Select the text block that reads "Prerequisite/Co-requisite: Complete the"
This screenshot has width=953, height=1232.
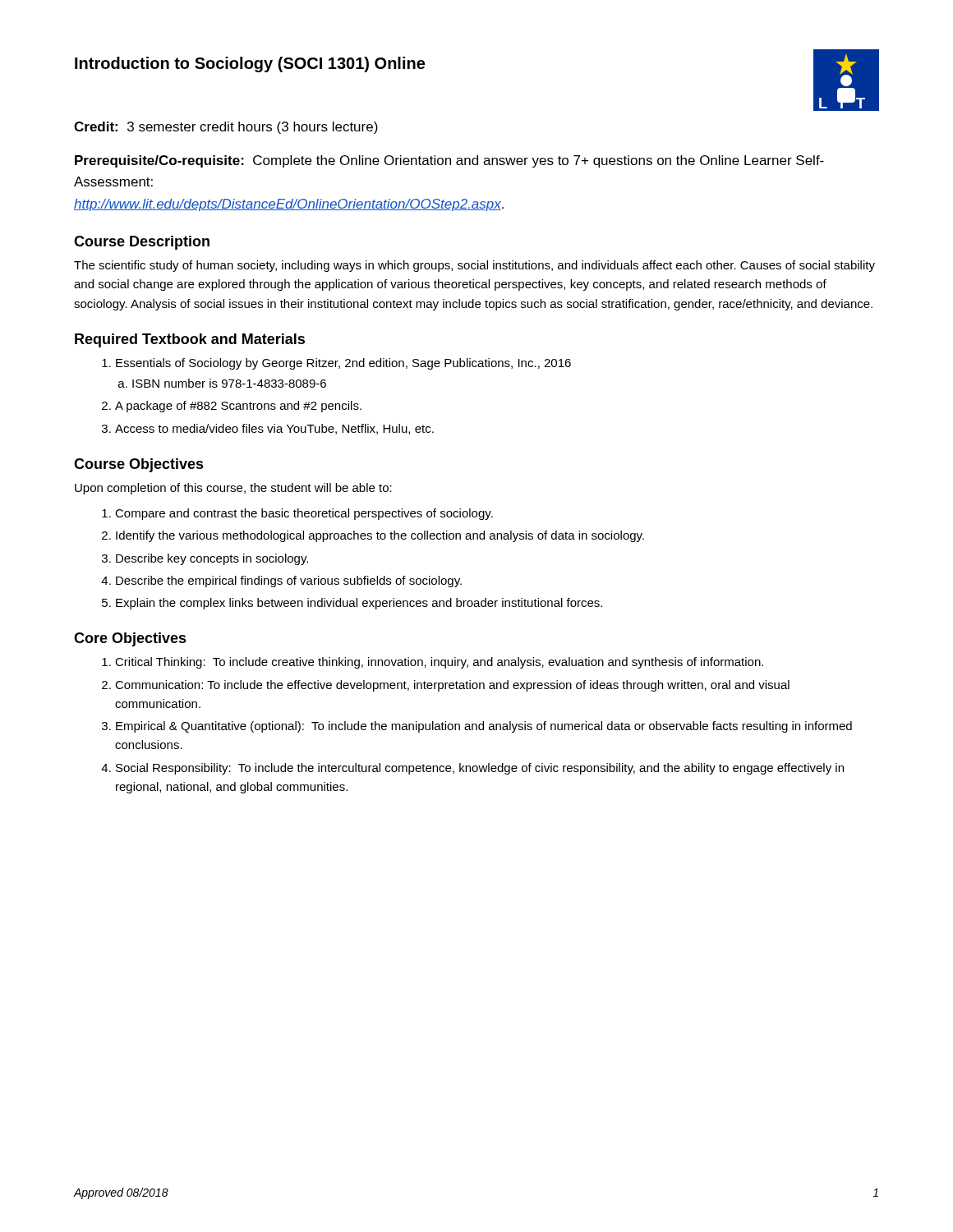coord(449,161)
